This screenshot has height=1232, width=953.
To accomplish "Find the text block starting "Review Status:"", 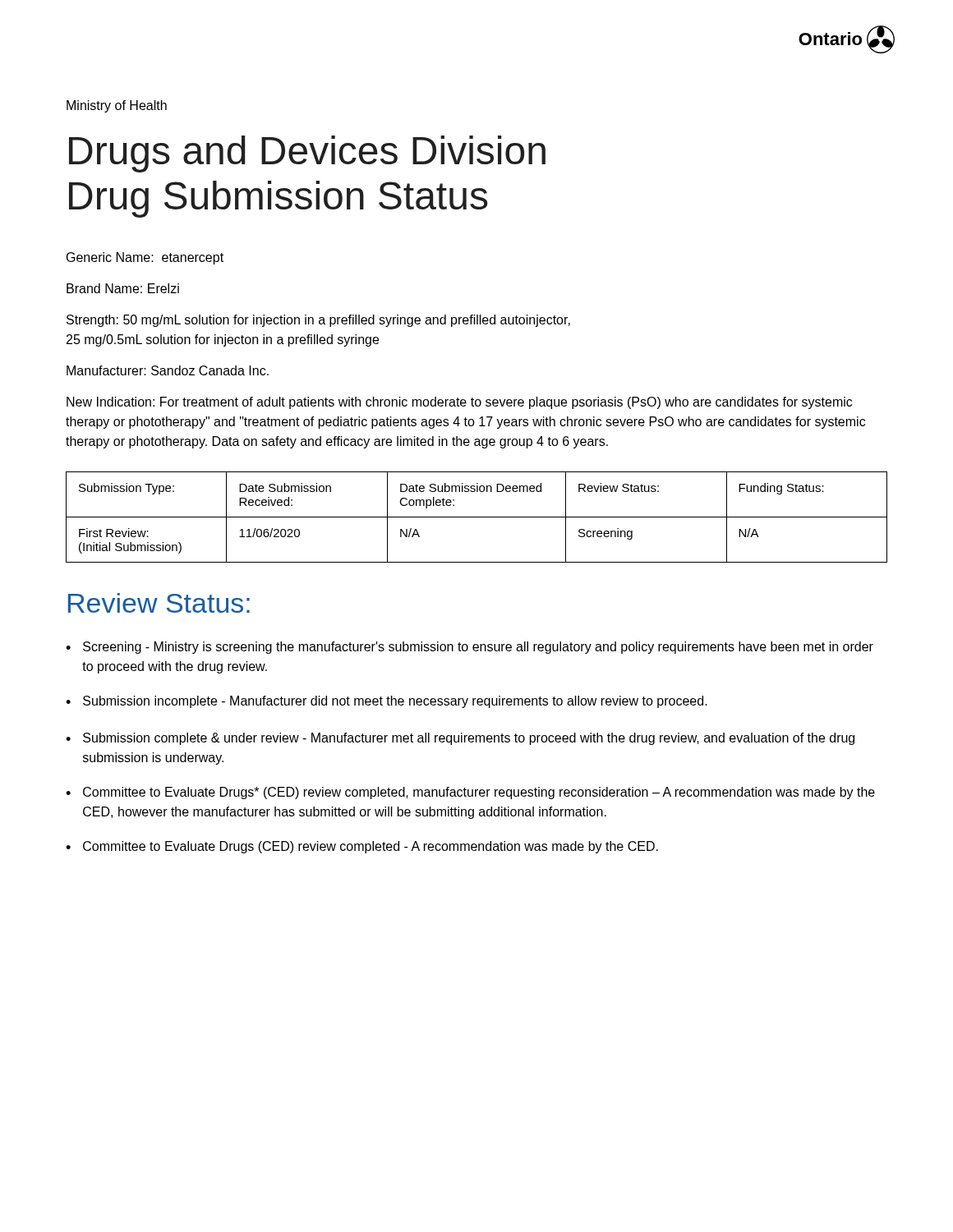I will point(159,603).
